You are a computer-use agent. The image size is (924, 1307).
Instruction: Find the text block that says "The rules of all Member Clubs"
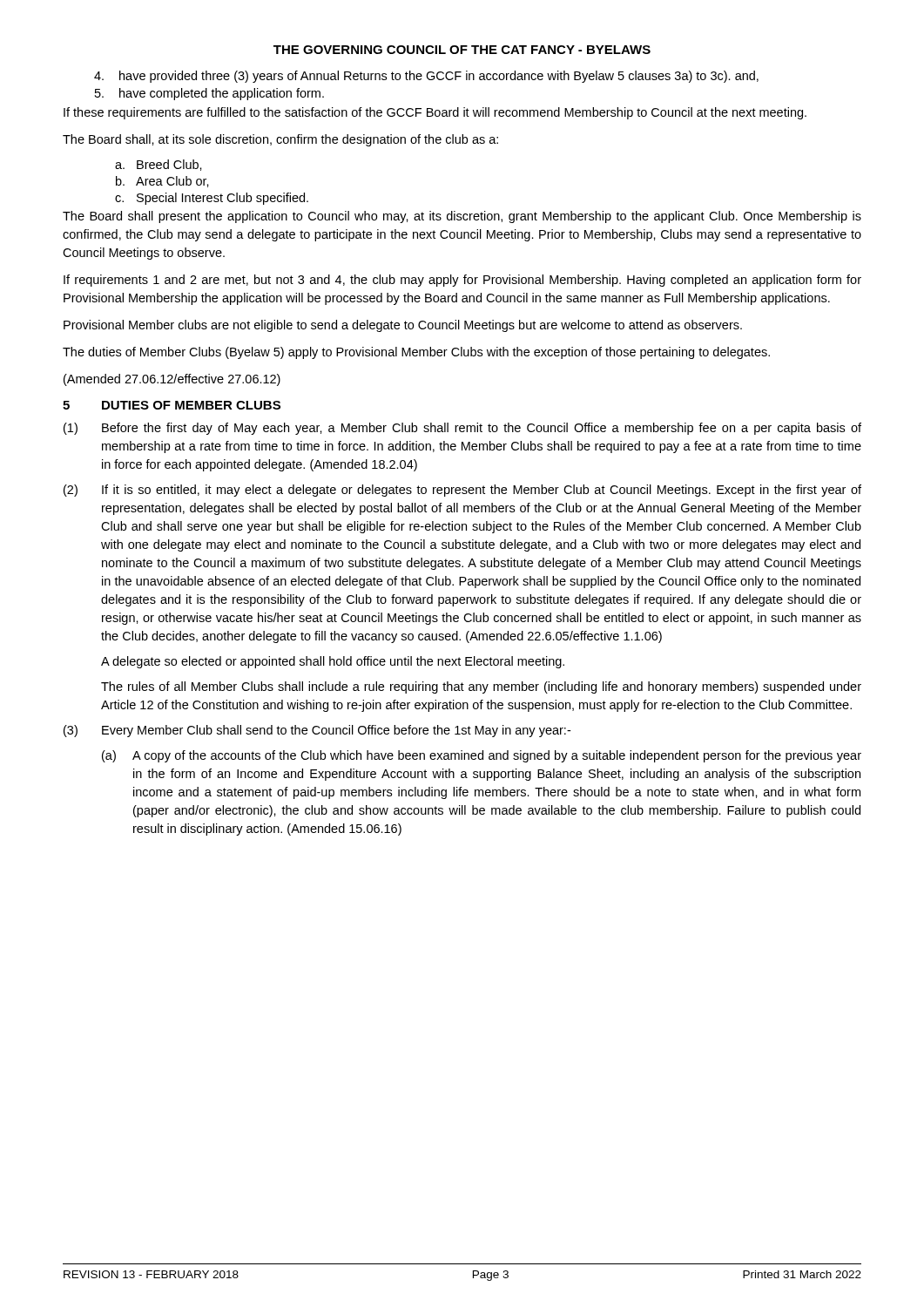pos(481,696)
